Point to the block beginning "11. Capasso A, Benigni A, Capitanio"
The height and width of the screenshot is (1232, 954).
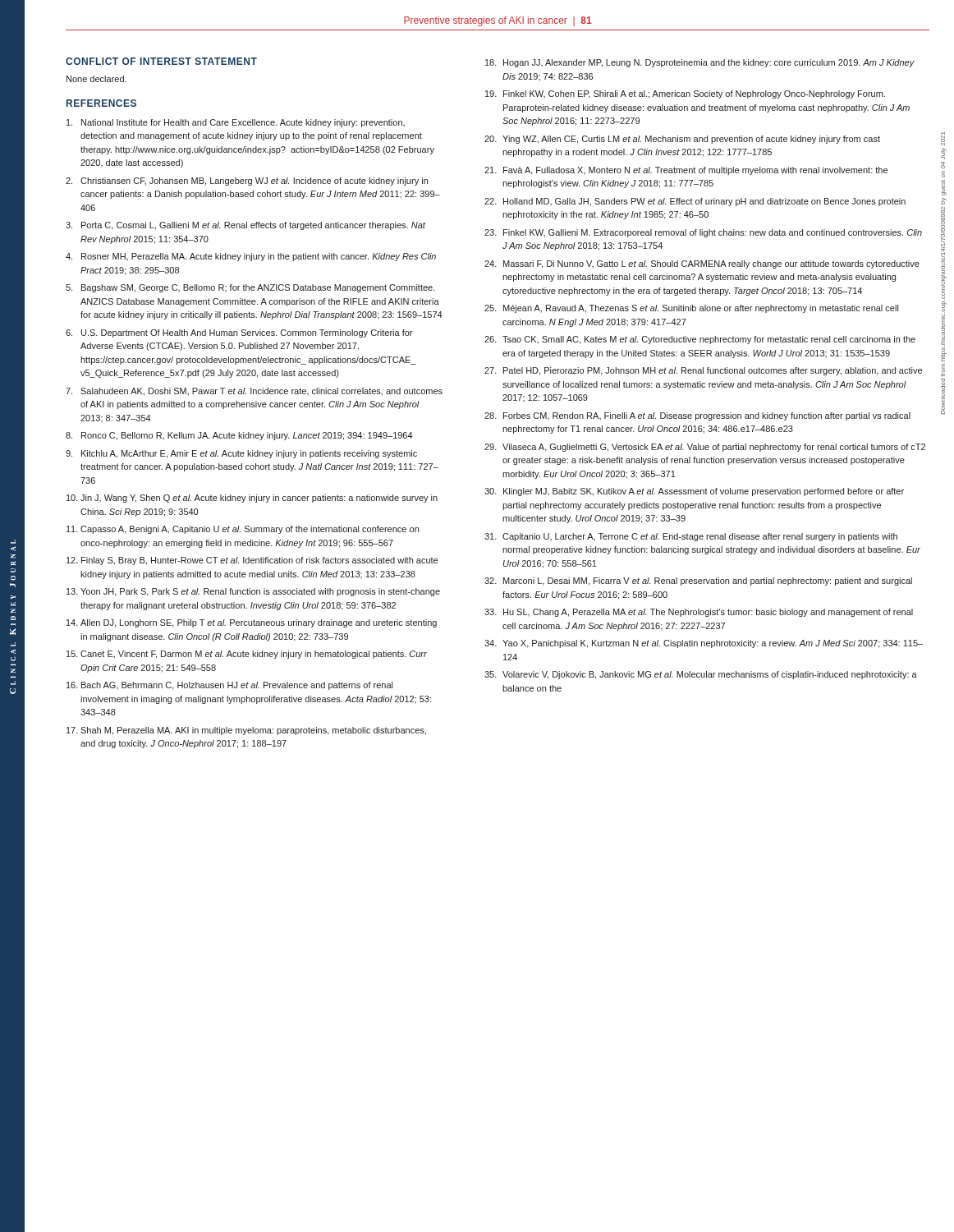tap(254, 536)
